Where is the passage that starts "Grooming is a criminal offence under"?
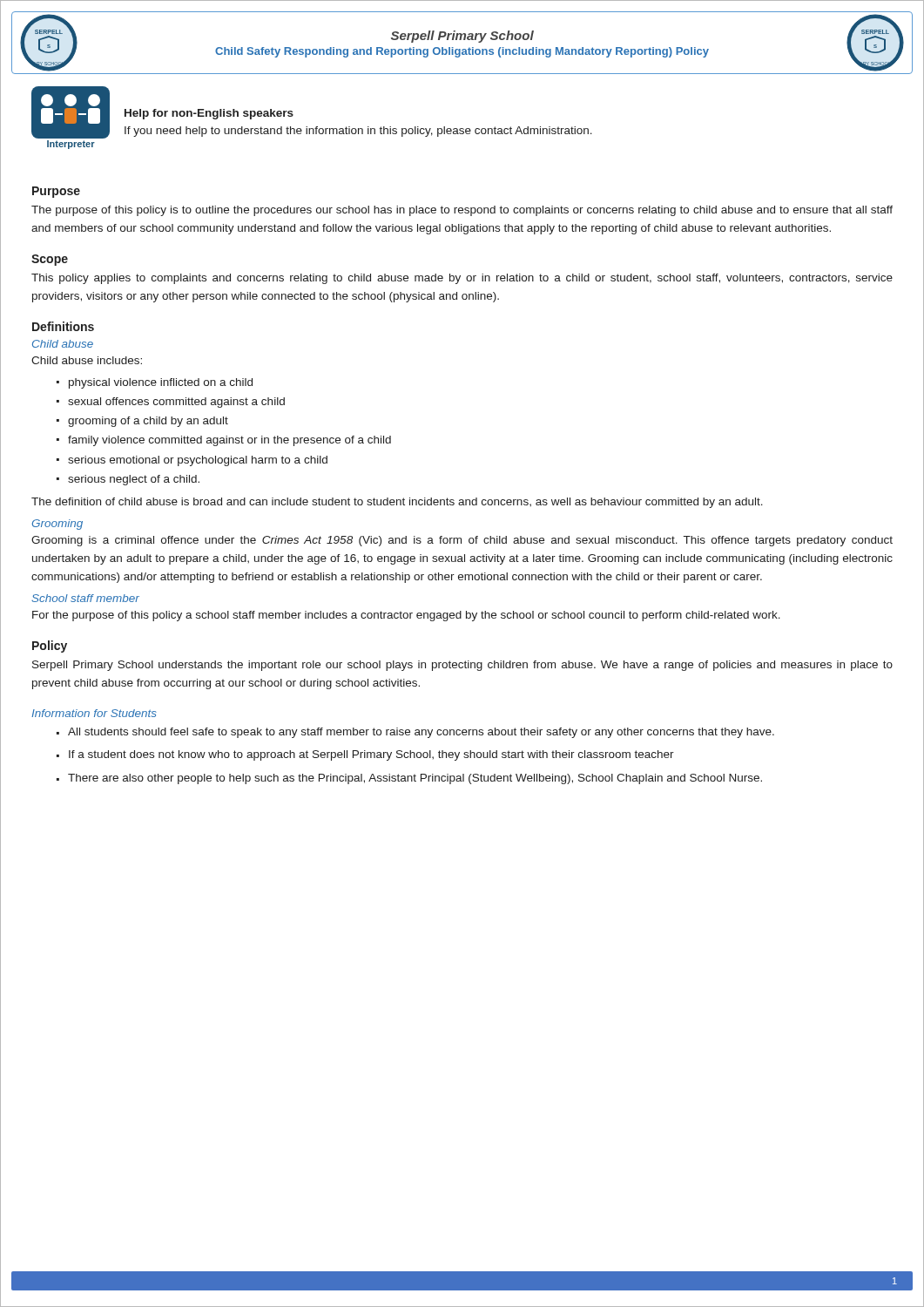The width and height of the screenshot is (924, 1307). 462,558
